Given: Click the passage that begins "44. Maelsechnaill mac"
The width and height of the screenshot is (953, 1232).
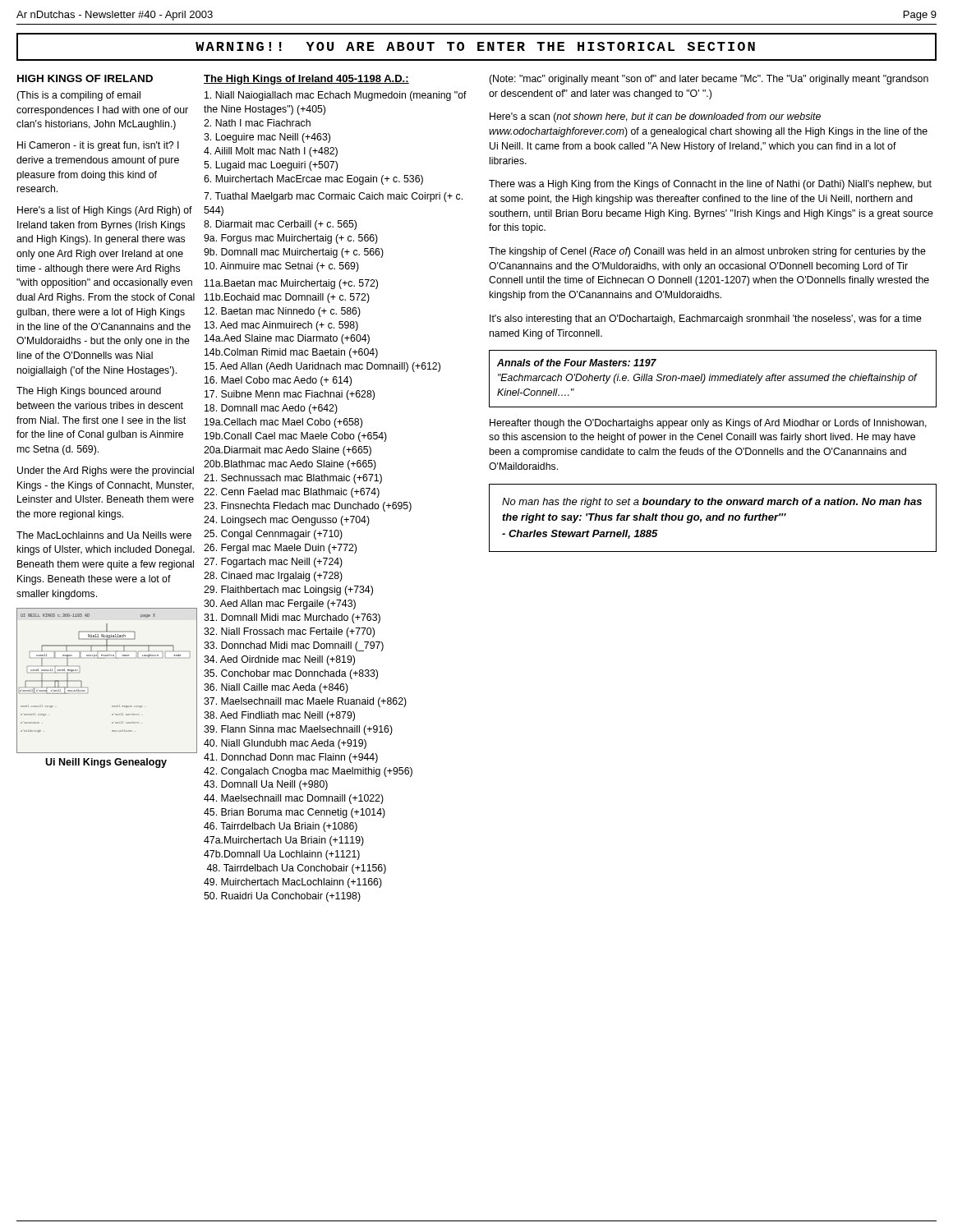Looking at the screenshot, I should (294, 799).
